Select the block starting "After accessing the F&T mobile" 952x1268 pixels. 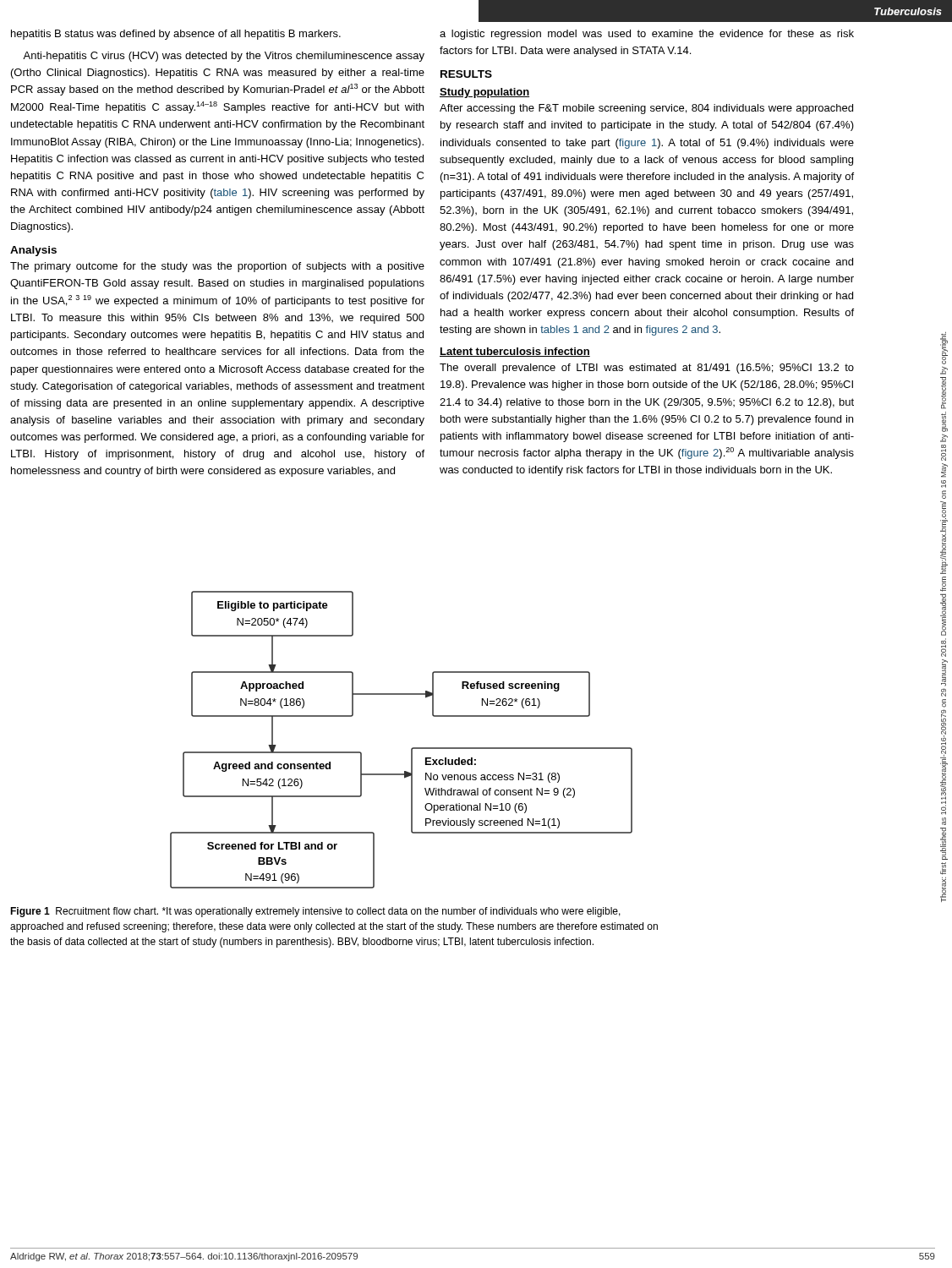tap(647, 219)
